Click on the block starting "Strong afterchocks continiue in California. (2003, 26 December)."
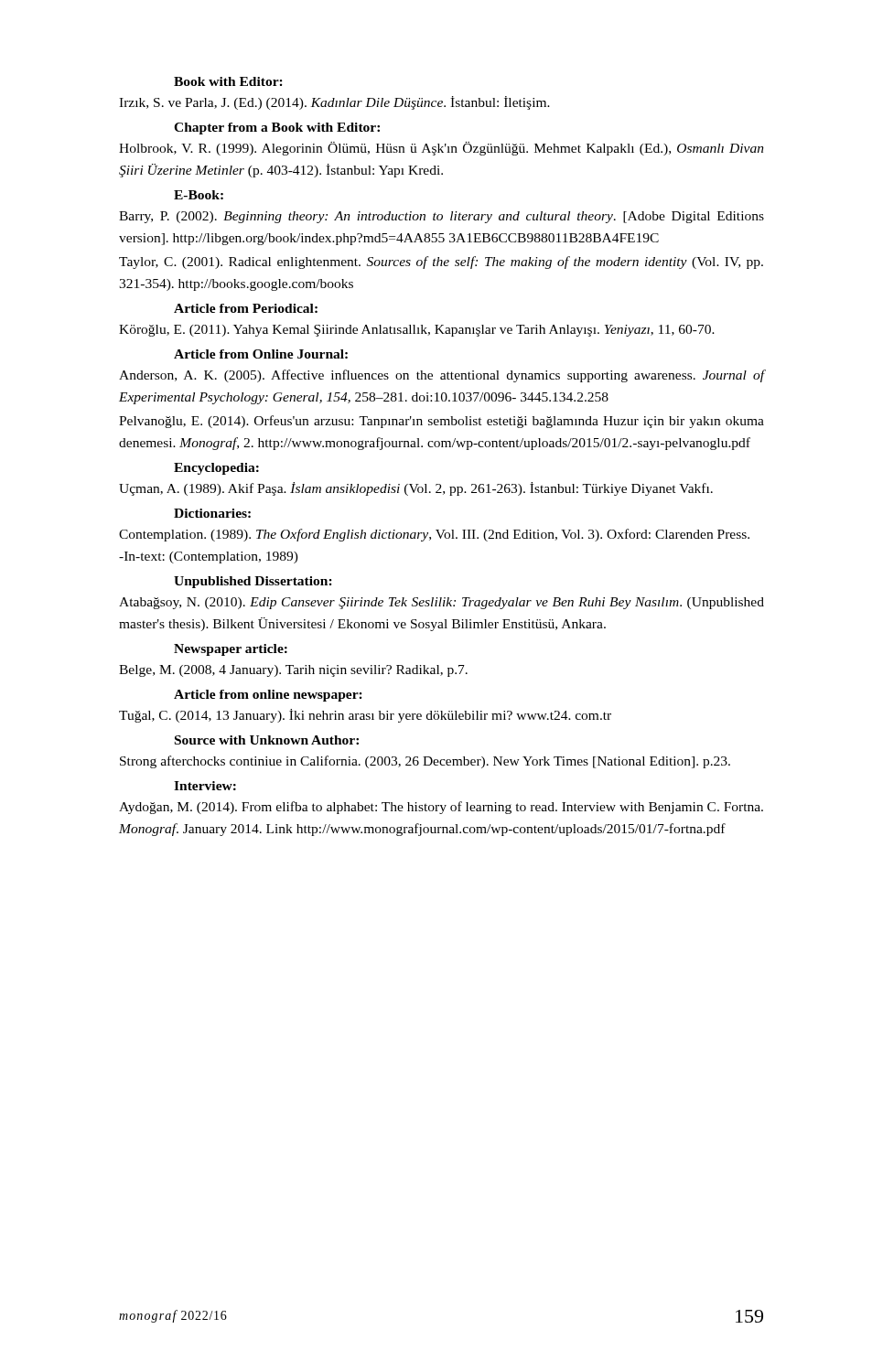The width and height of the screenshot is (883, 1372). point(425,761)
